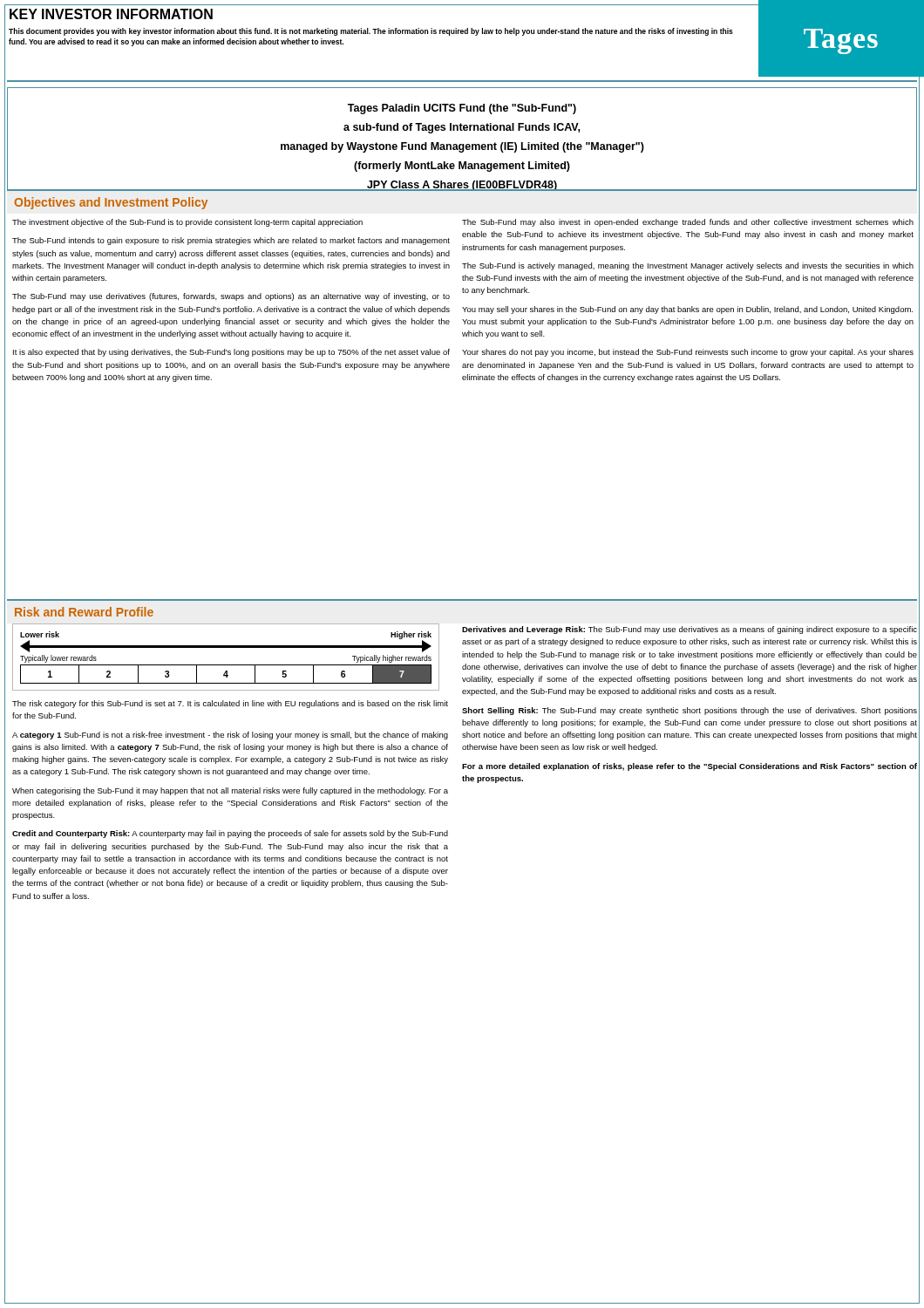Screen dimensions: 1308x924
Task: Navigate to the text block starting "The investment objective of the"
Action: (231, 222)
